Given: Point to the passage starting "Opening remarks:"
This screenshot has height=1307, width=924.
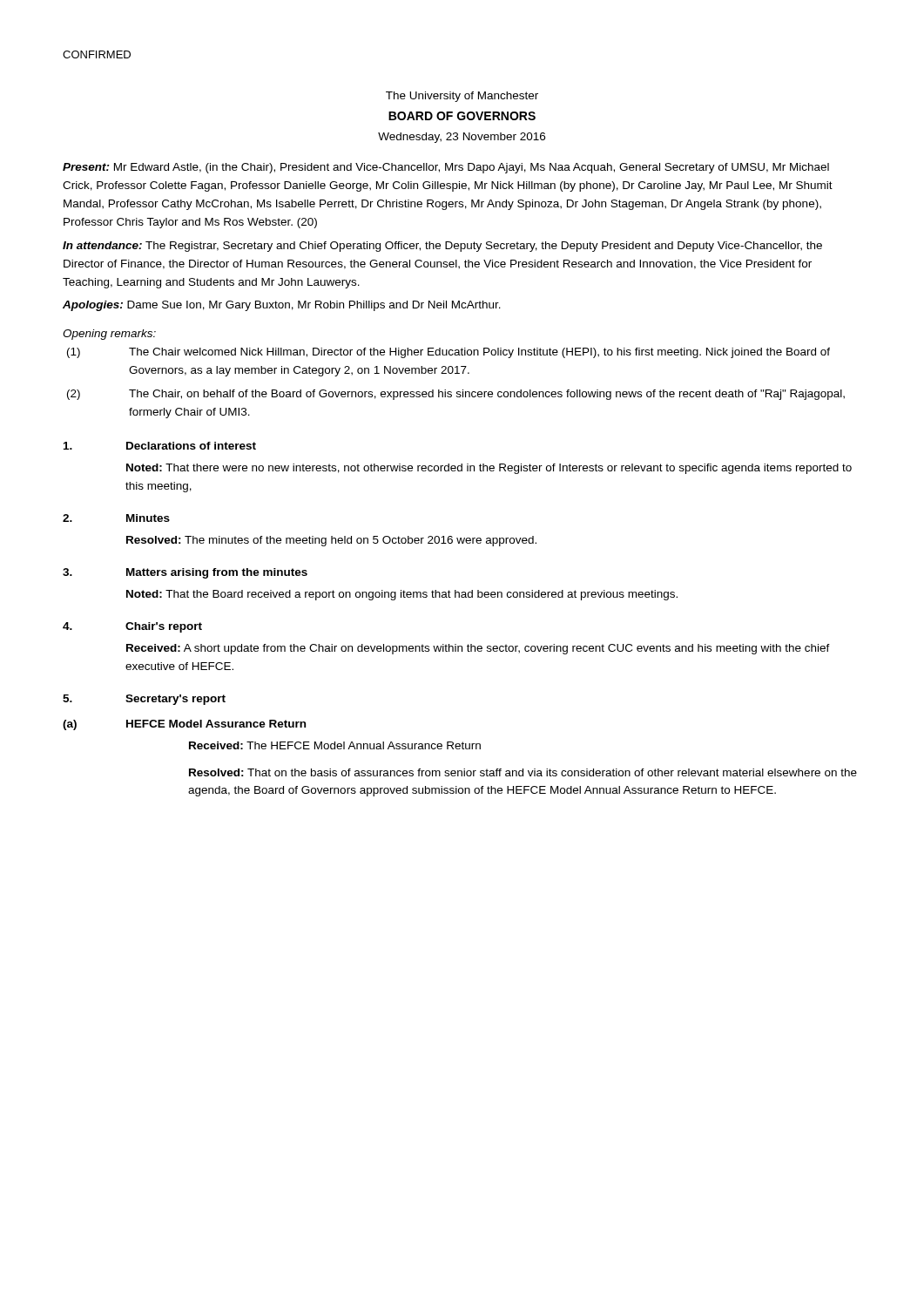Looking at the screenshot, I should tap(109, 334).
